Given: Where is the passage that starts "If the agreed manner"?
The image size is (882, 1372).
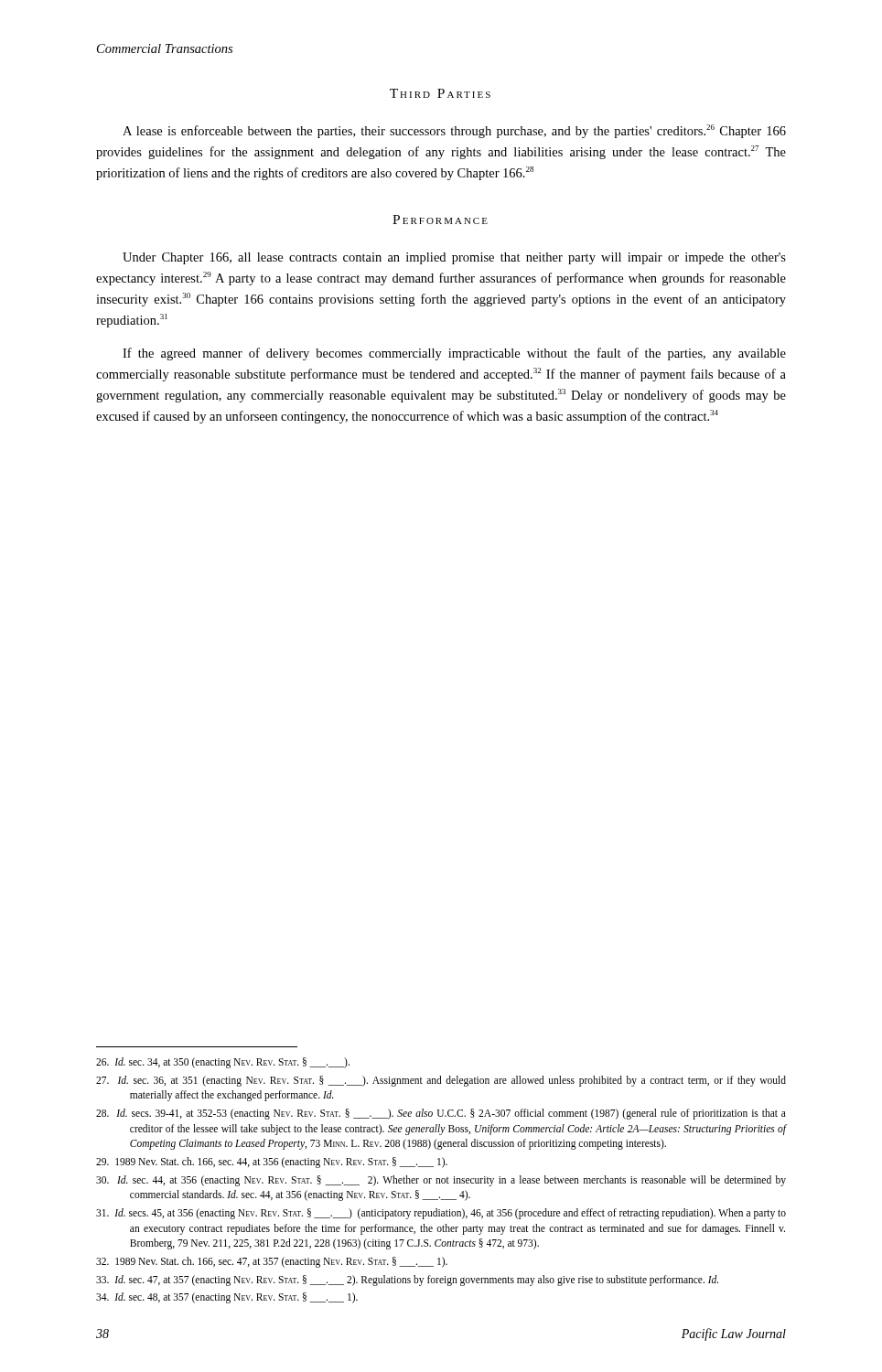Looking at the screenshot, I should [441, 385].
